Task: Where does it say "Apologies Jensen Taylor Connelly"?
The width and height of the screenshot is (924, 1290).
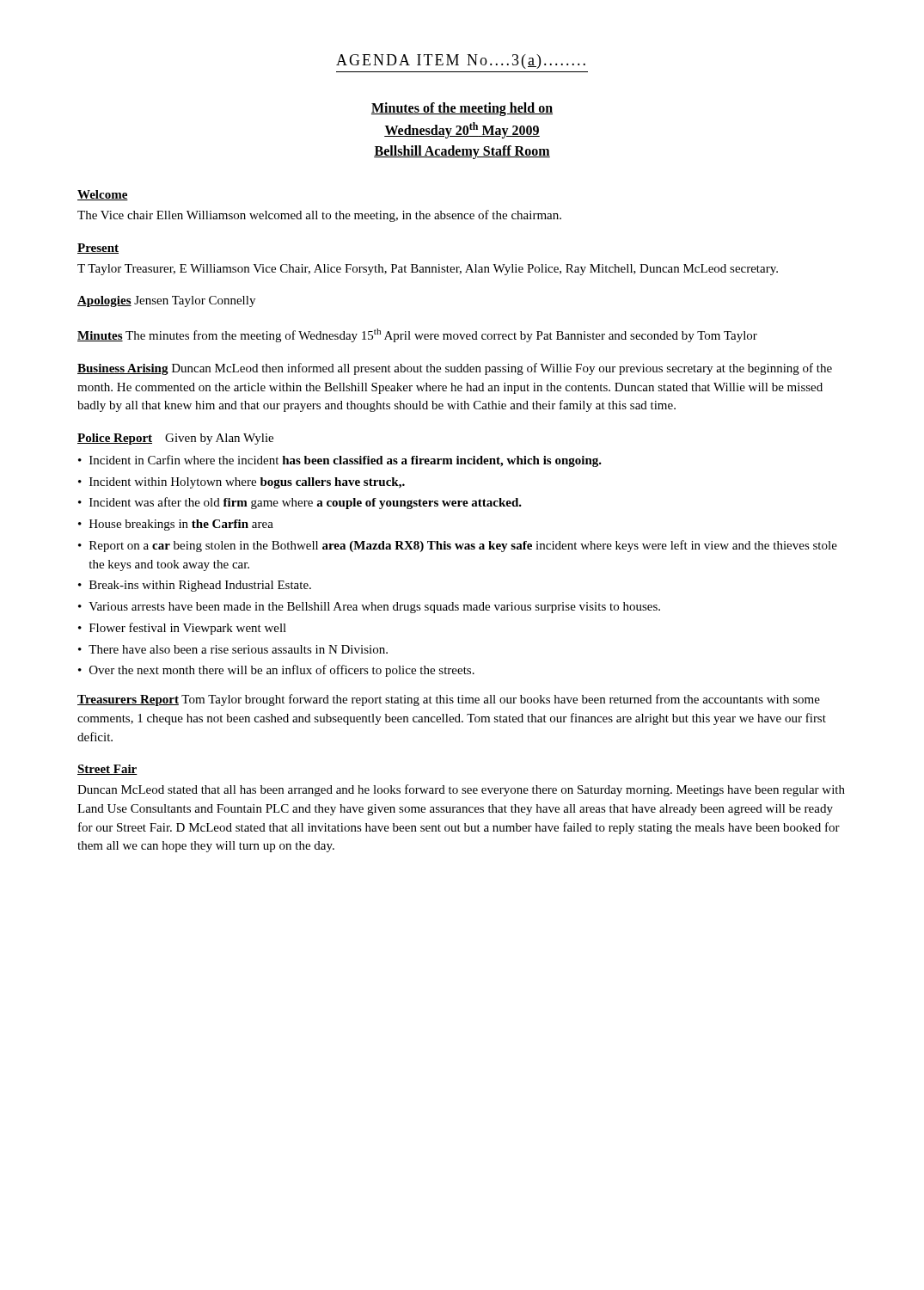Action: [x=167, y=300]
